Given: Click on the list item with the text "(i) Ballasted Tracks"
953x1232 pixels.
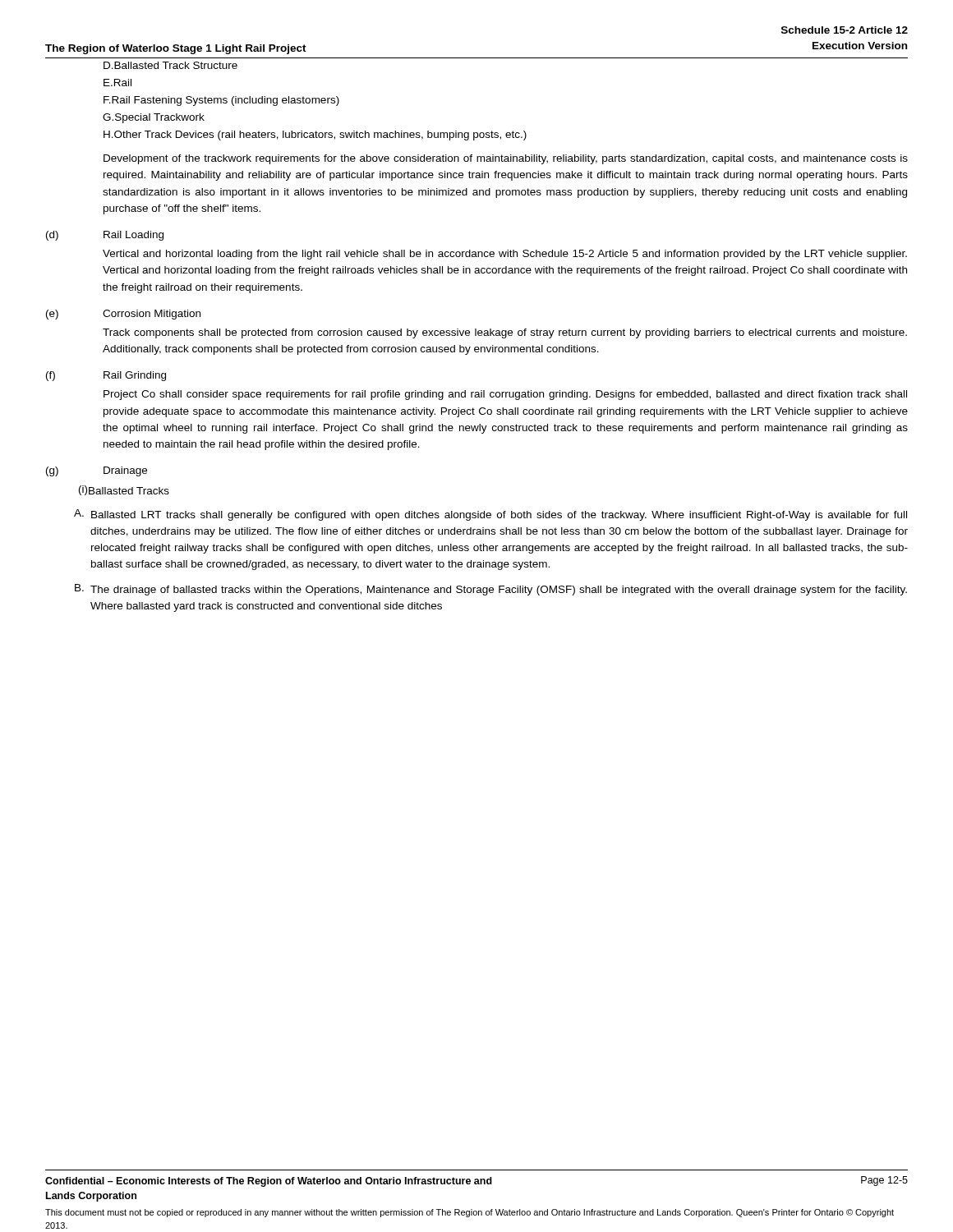Looking at the screenshot, I should tap(124, 490).
